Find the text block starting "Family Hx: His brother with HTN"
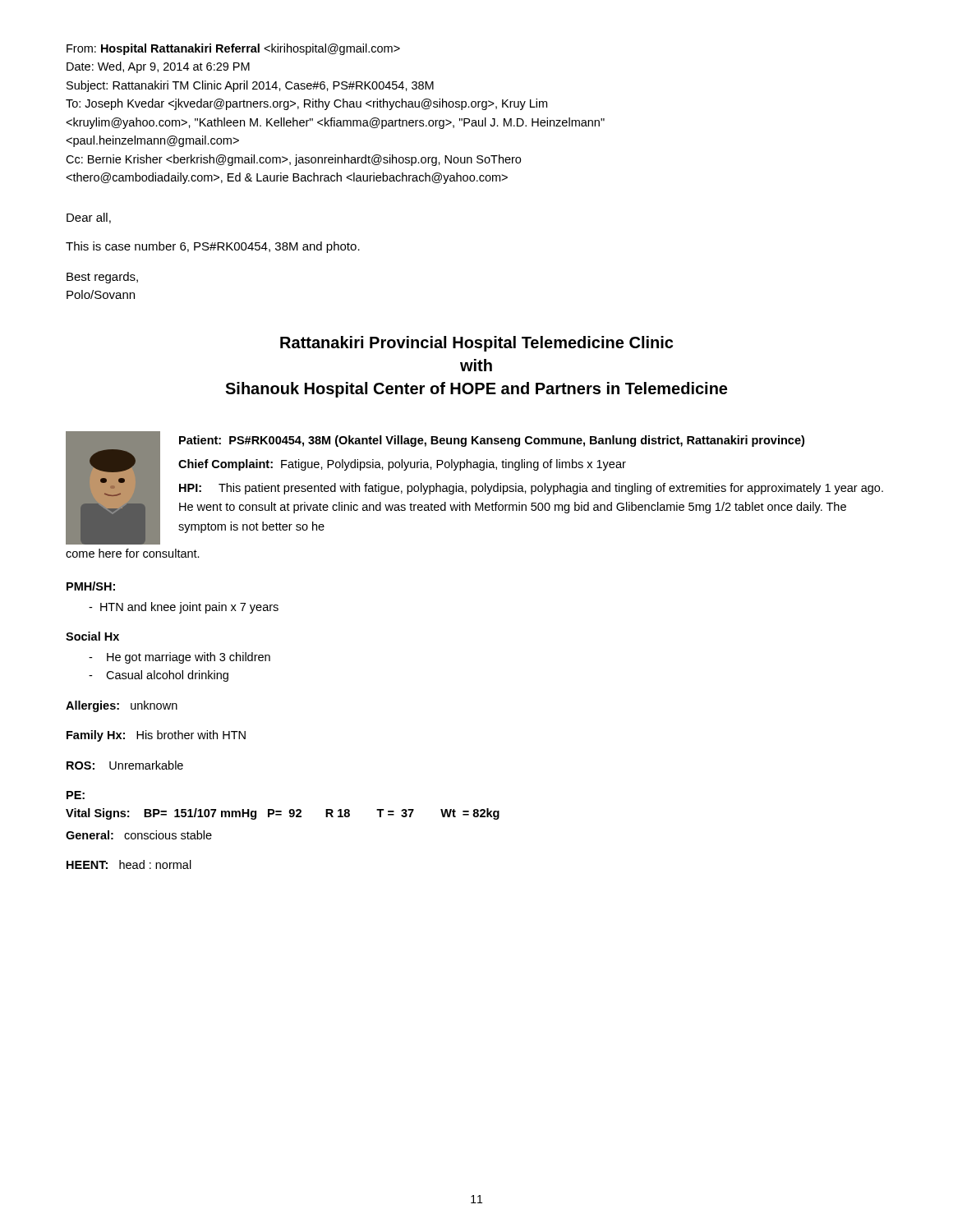 pyautogui.click(x=156, y=735)
